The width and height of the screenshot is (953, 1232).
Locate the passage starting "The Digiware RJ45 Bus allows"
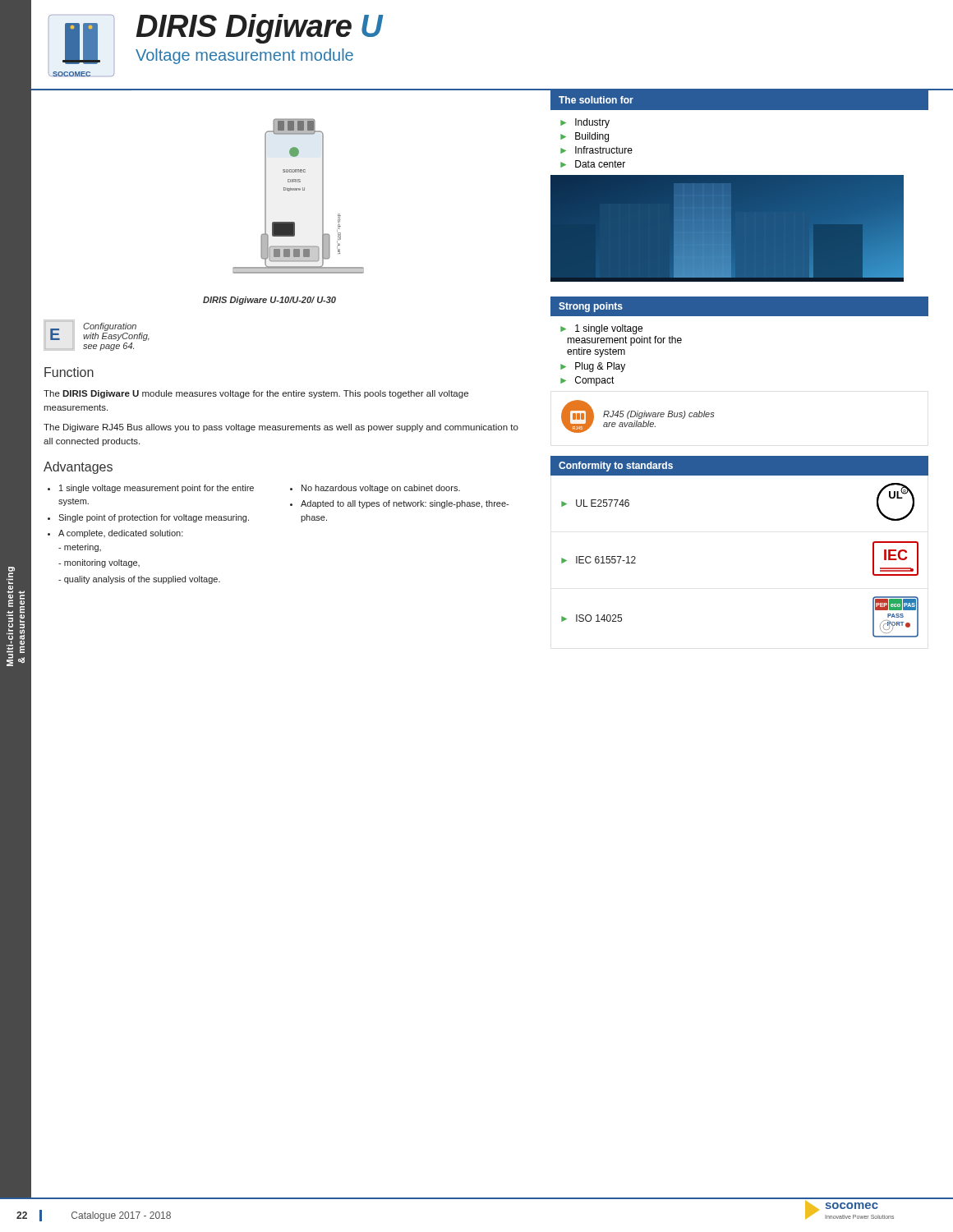tap(281, 434)
